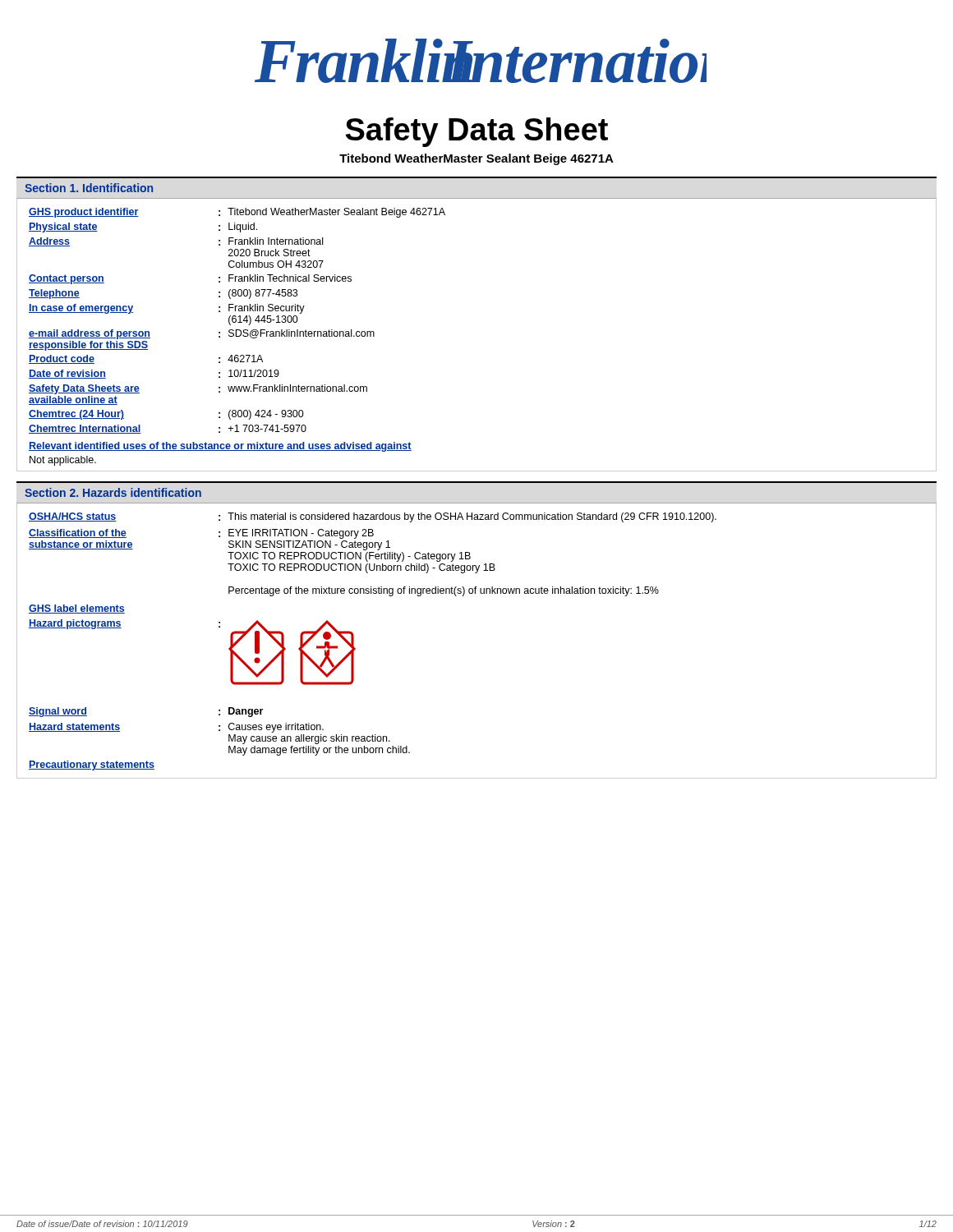The width and height of the screenshot is (953, 1232).
Task: Click on the region starting "Titebond WeatherMaster Sealant Beige 46271A"
Action: (476, 158)
